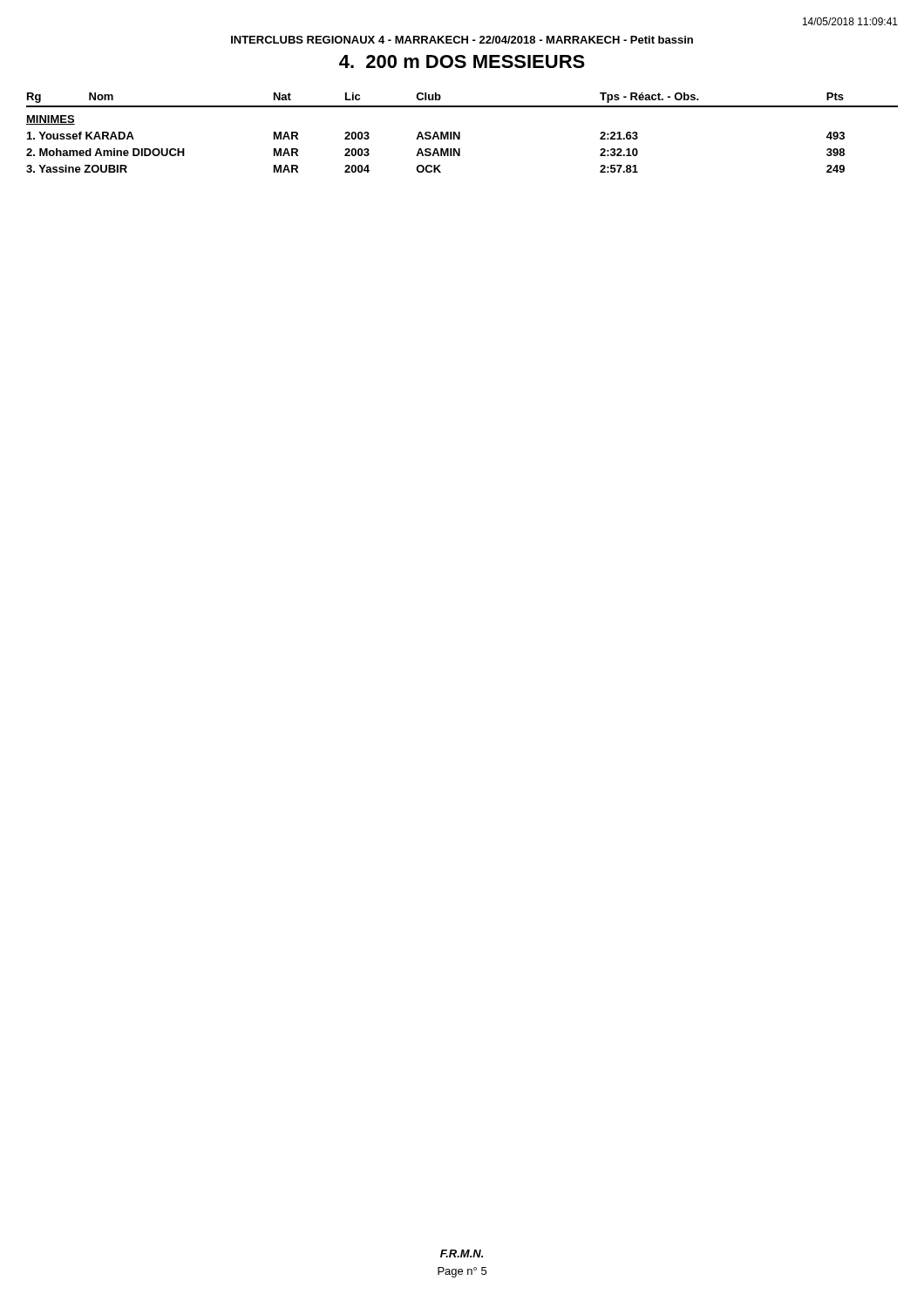This screenshot has height=1308, width=924.
Task: Locate the table with the text "2. Mohamed Amine DIDOUCH"
Action: pyautogui.click(x=462, y=132)
